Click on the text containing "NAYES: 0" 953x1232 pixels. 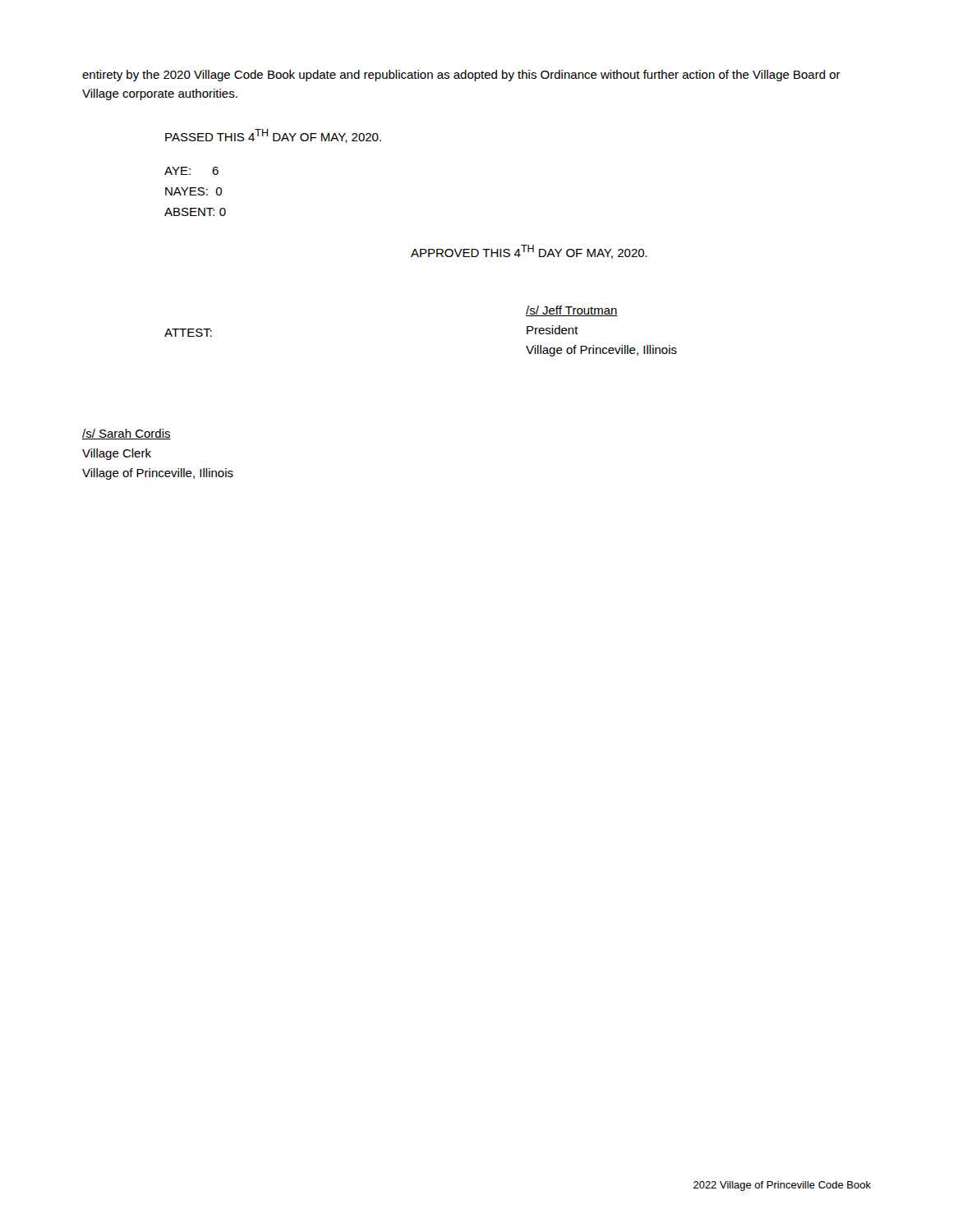(x=193, y=191)
